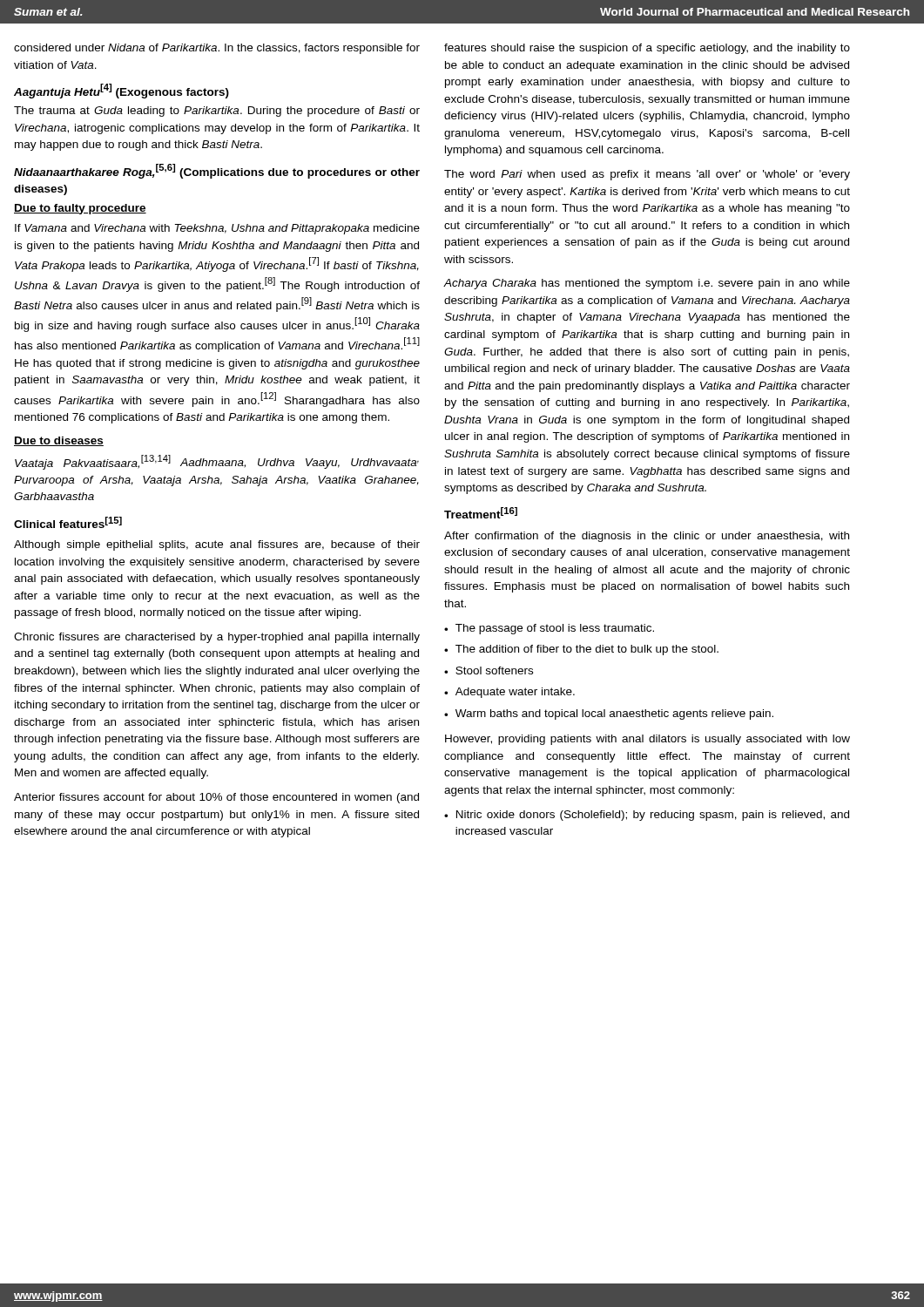This screenshot has width=924, height=1307.
Task: Select the block starting "• Adequate water intake."
Action: pyautogui.click(x=510, y=693)
